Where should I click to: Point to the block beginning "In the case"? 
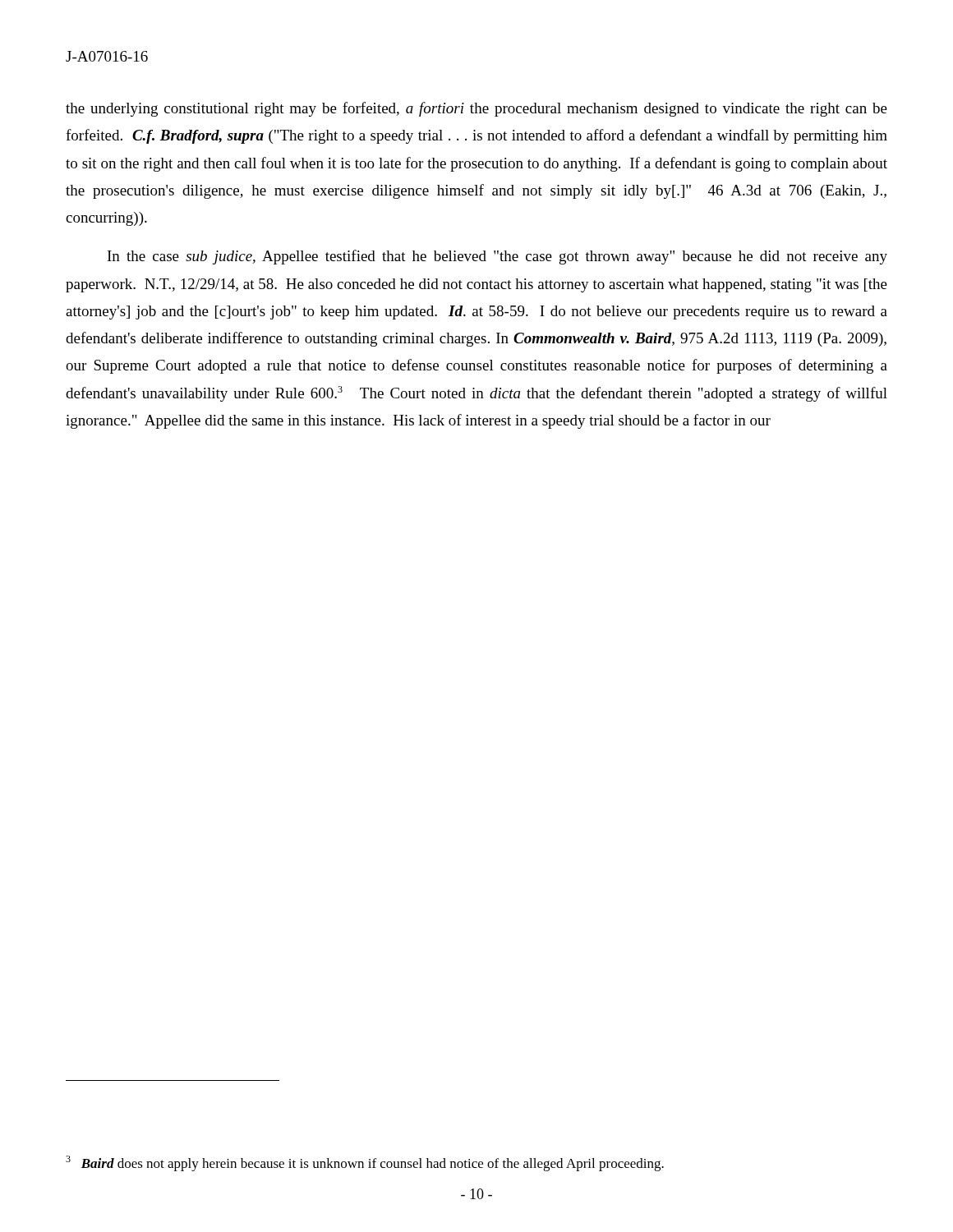tap(476, 338)
